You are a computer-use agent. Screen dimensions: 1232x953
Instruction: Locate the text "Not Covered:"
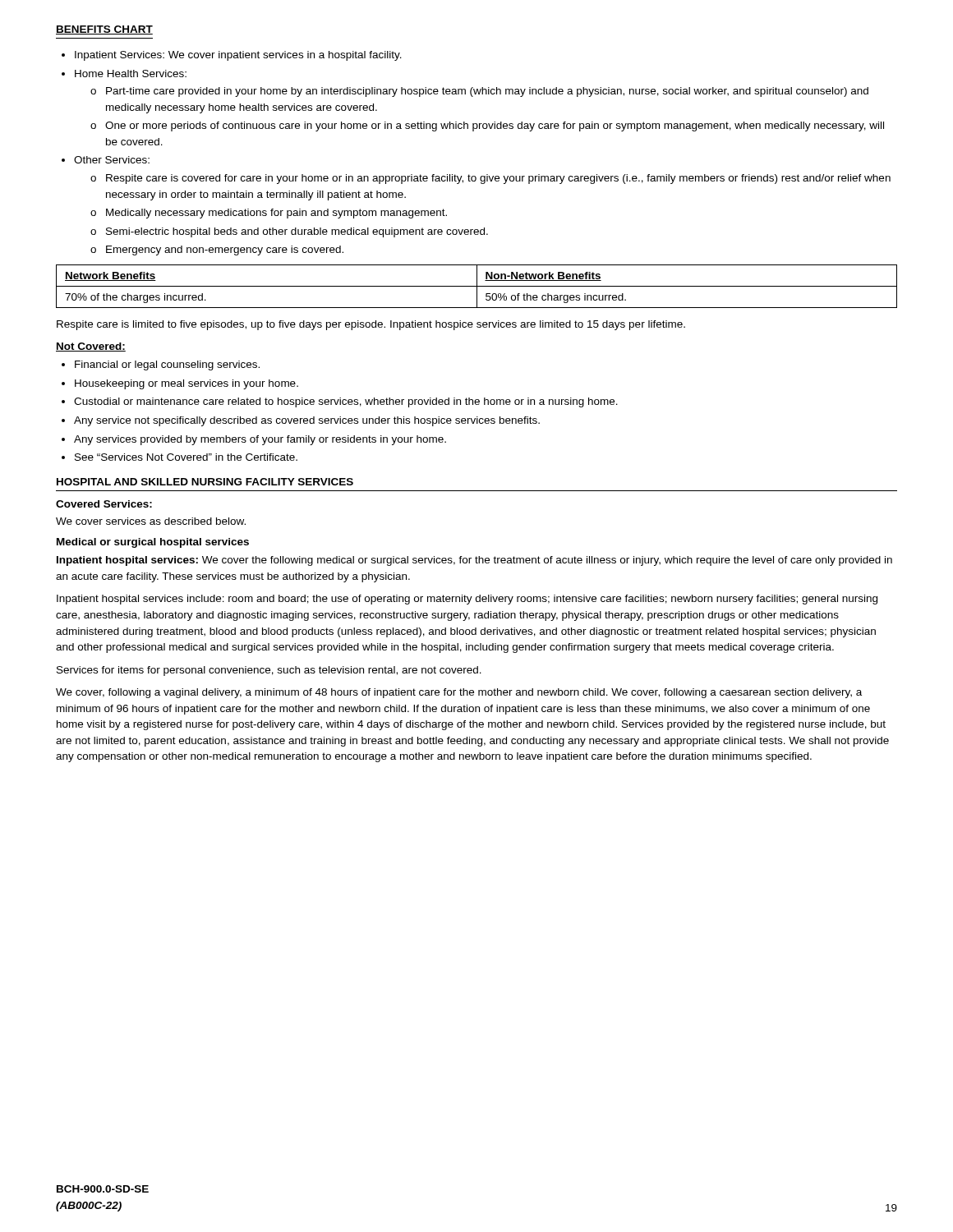91,346
